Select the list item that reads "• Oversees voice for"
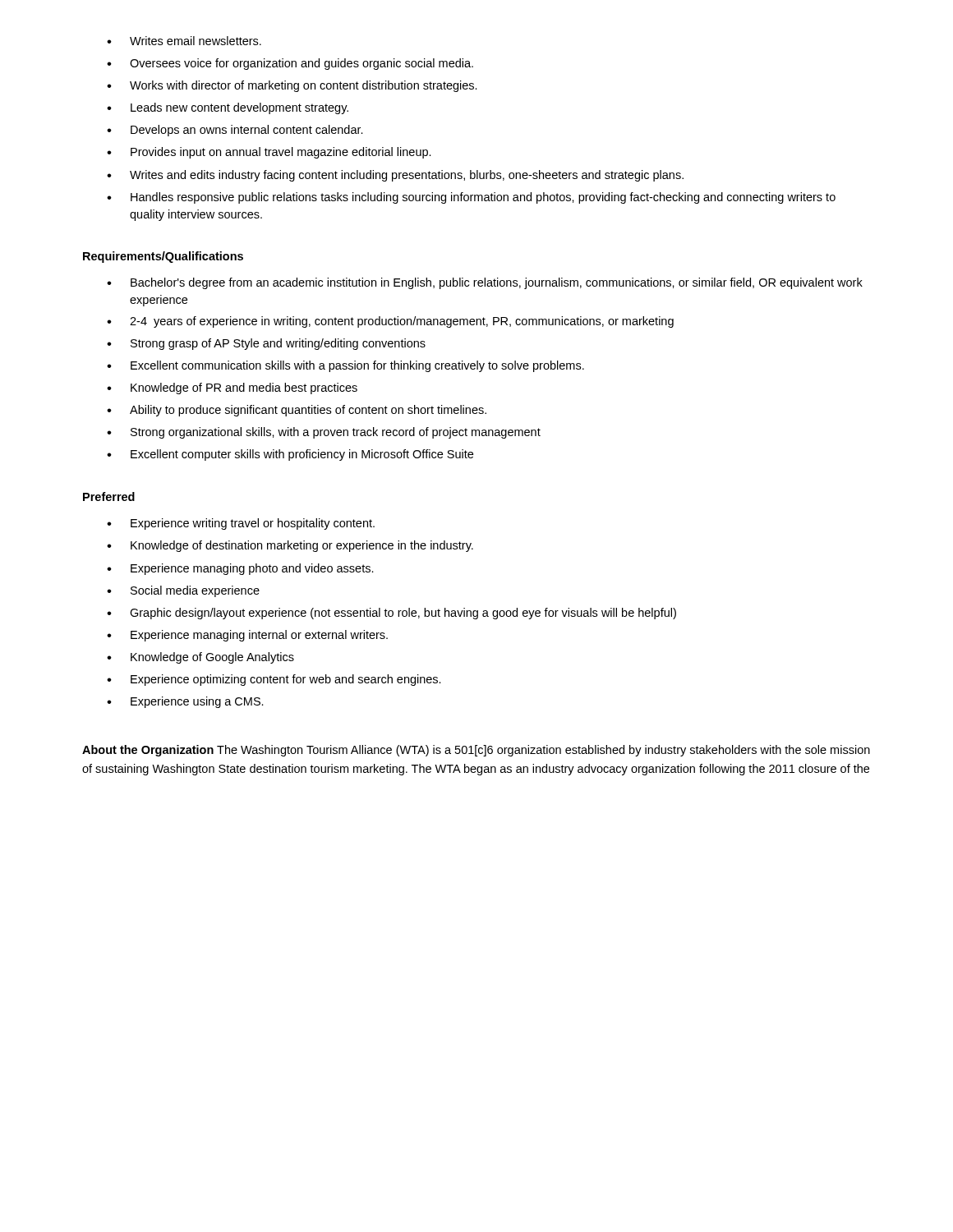 tap(290, 64)
